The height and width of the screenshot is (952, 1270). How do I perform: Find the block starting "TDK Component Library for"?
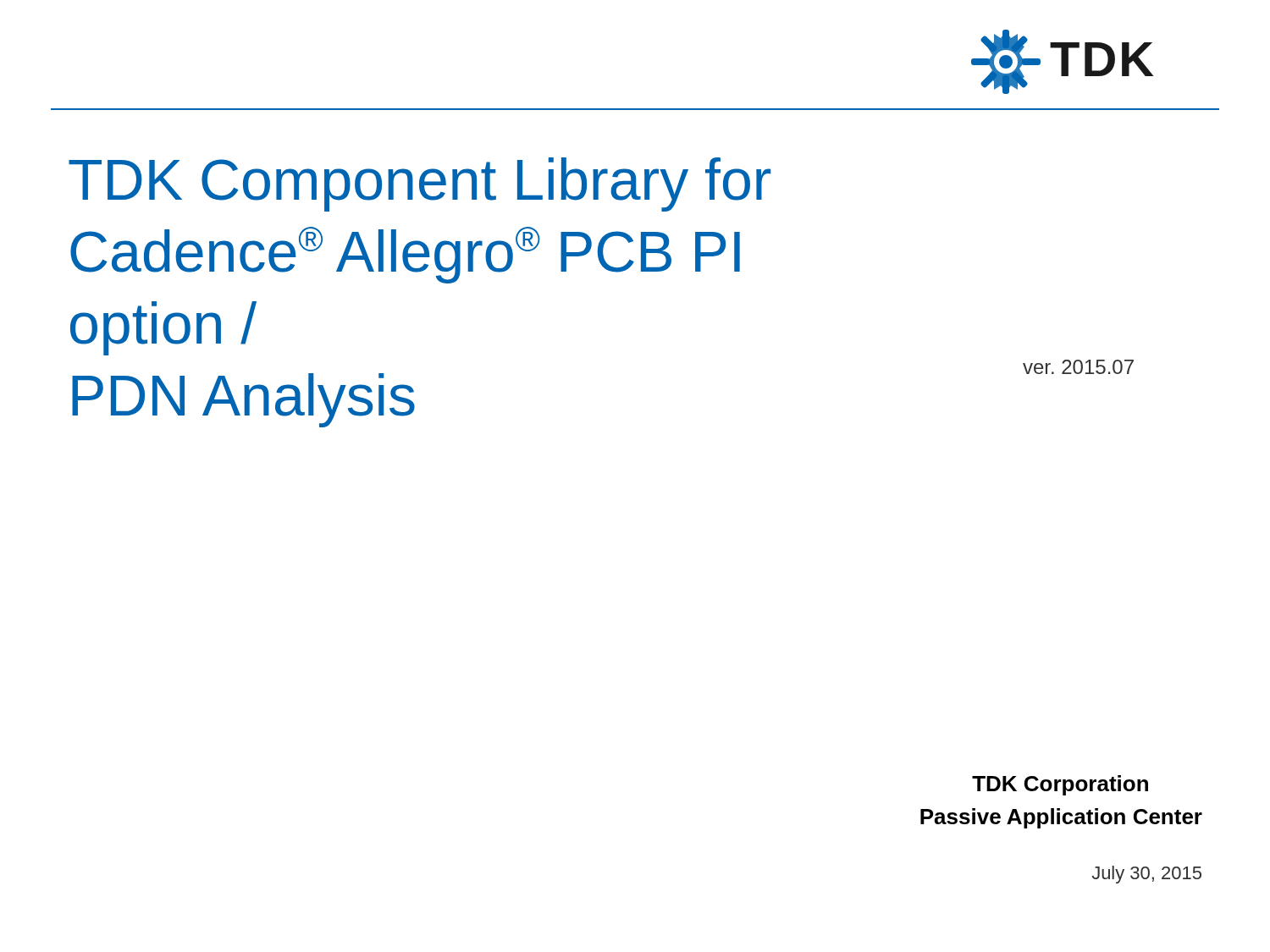(x=449, y=288)
